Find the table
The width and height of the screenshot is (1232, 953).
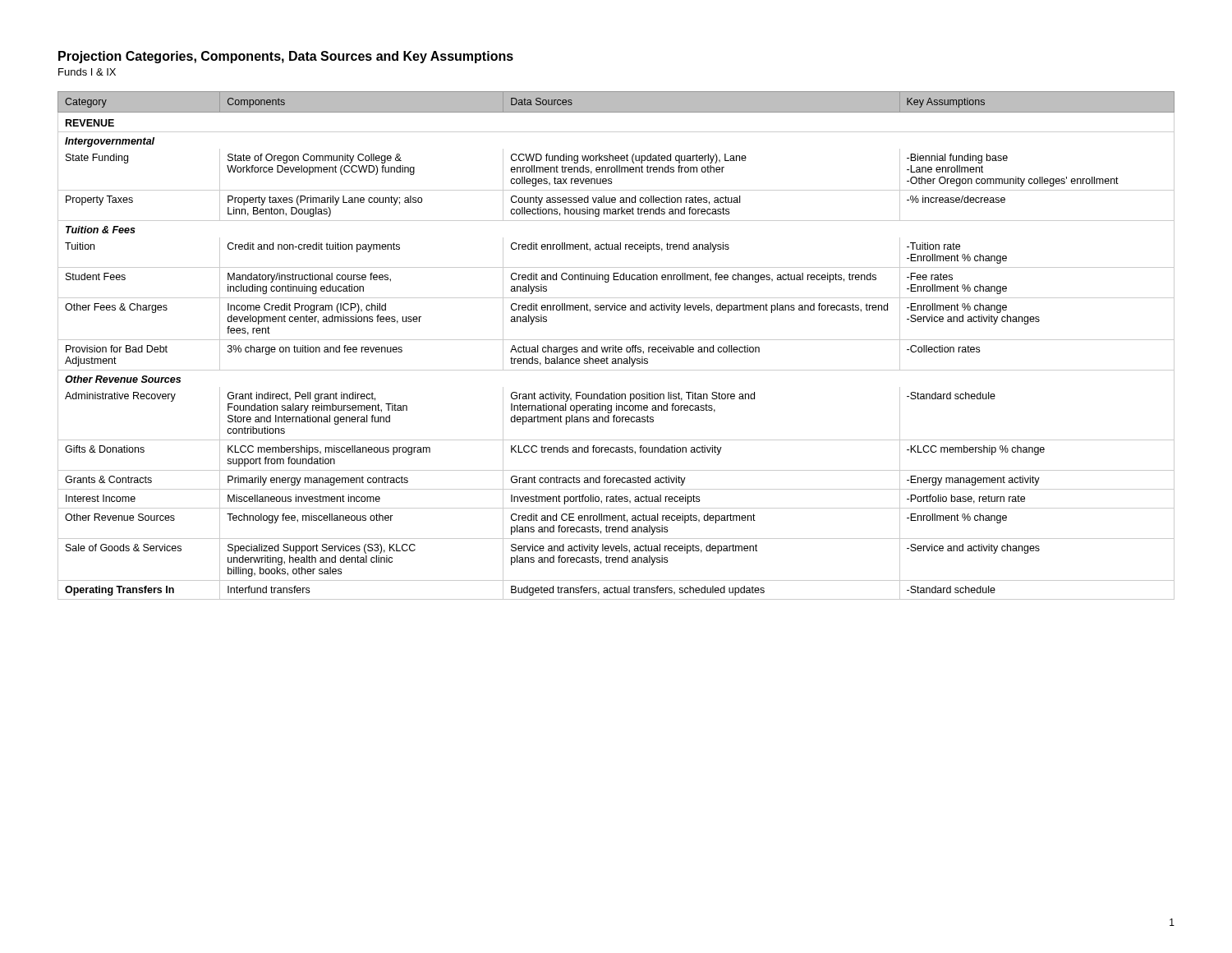(x=616, y=345)
